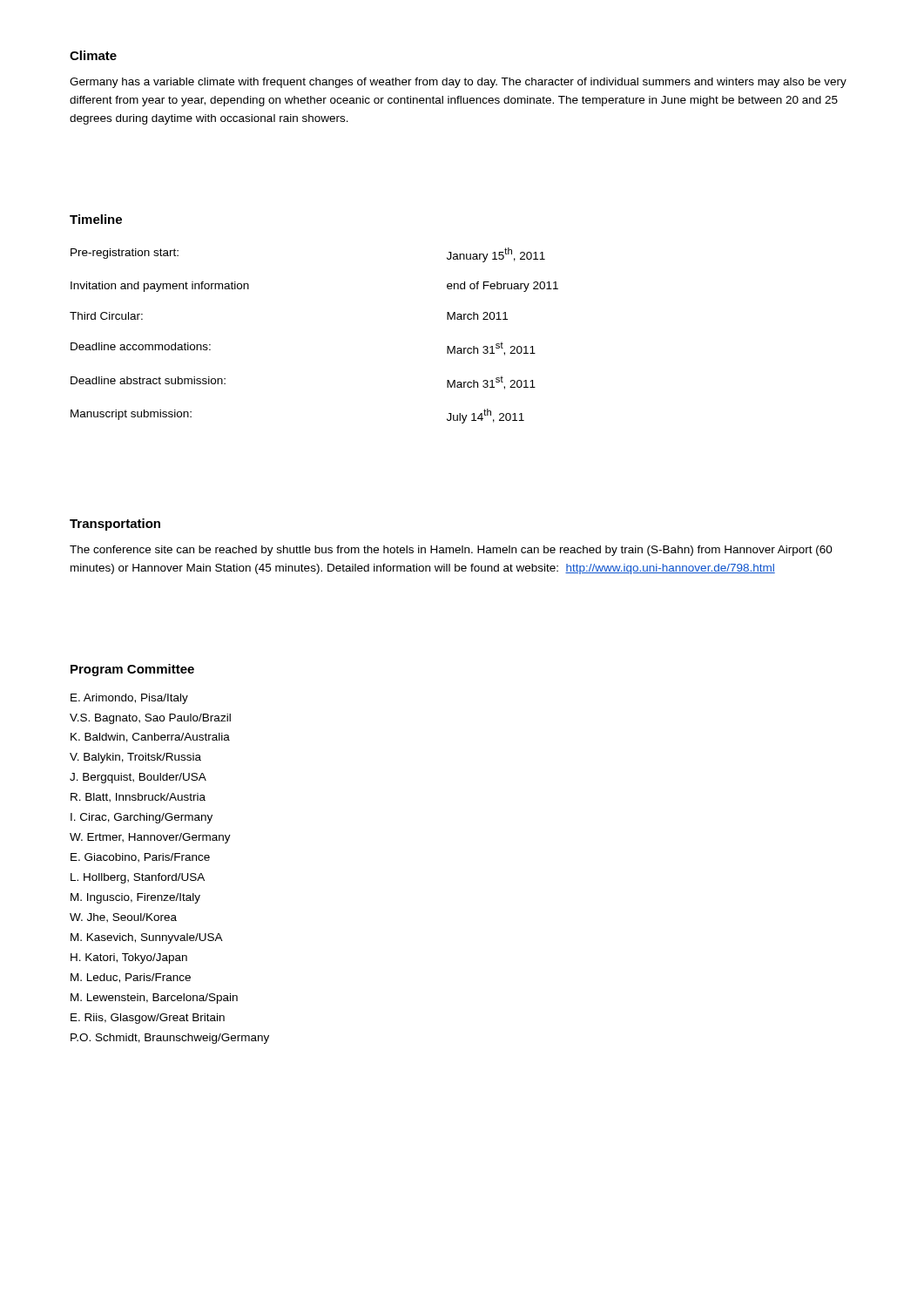Find the text starting "V.S. Bagnato, Sao Paulo/Brazil"
924x1307 pixels.
151,717
